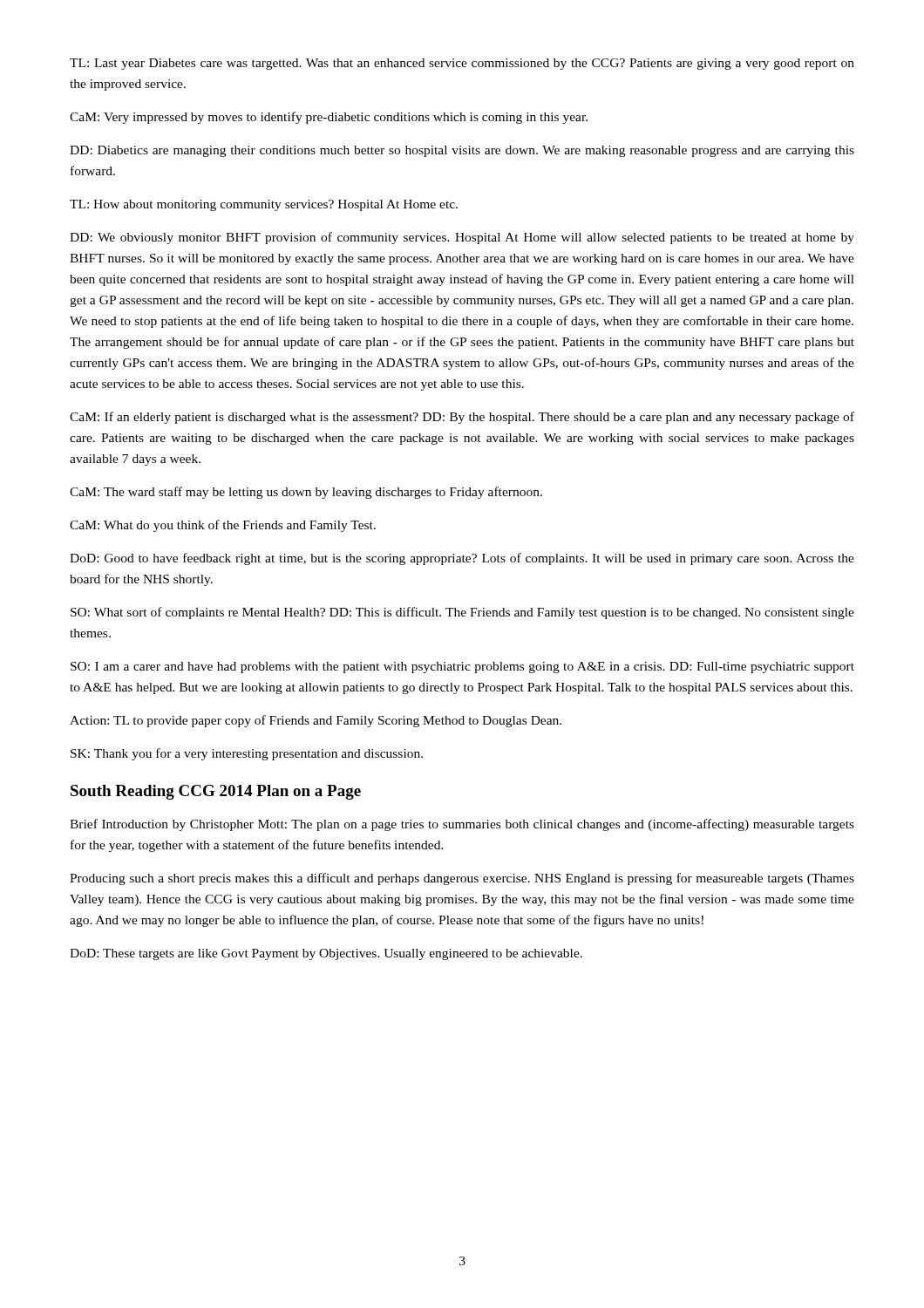Click on the element starting "TL: Last year Diabetes care was"
Viewport: 924px width, 1308px height.
pos(462,73)
